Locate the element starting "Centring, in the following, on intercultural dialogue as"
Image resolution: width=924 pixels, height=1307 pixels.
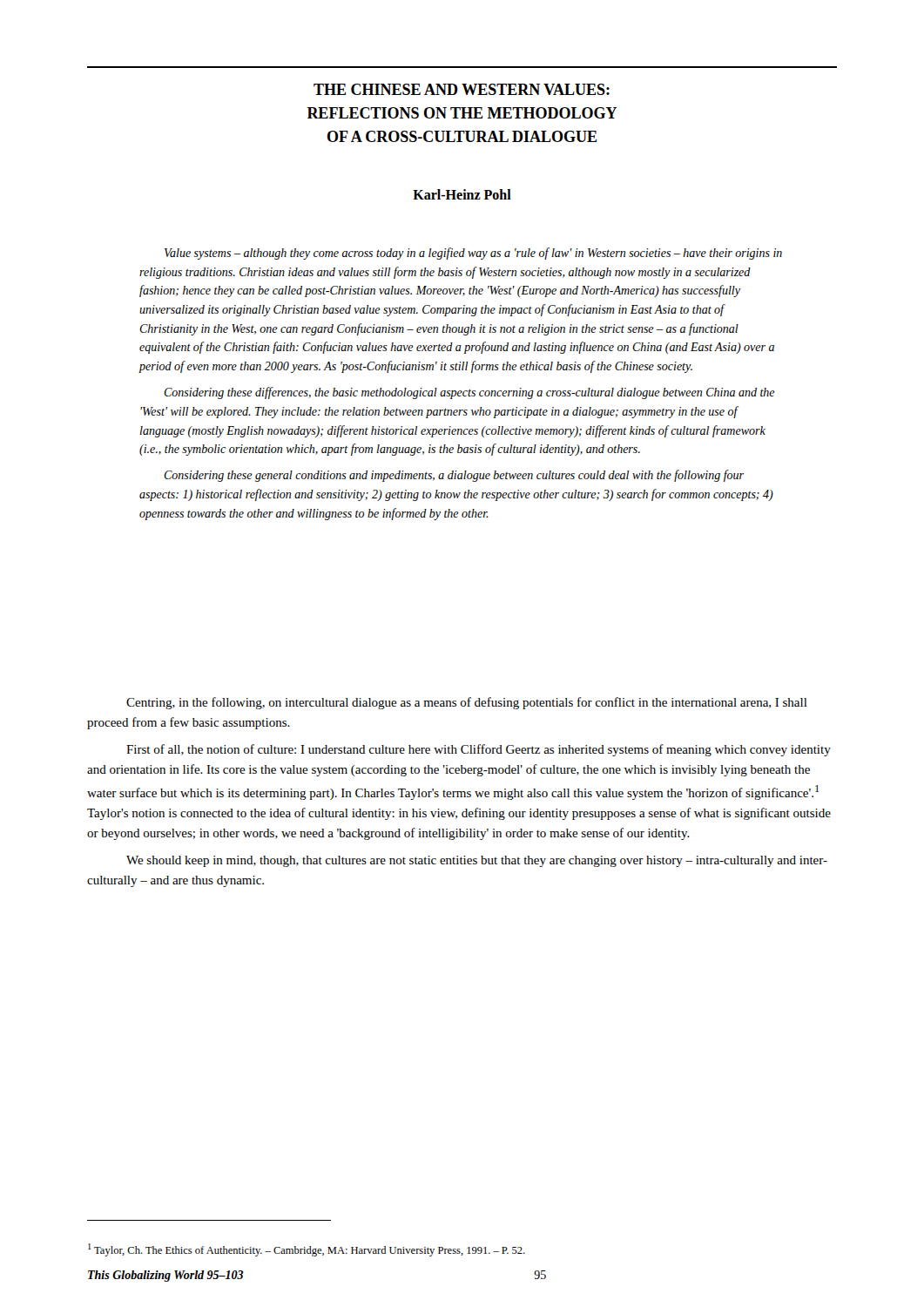click(462, 792)
